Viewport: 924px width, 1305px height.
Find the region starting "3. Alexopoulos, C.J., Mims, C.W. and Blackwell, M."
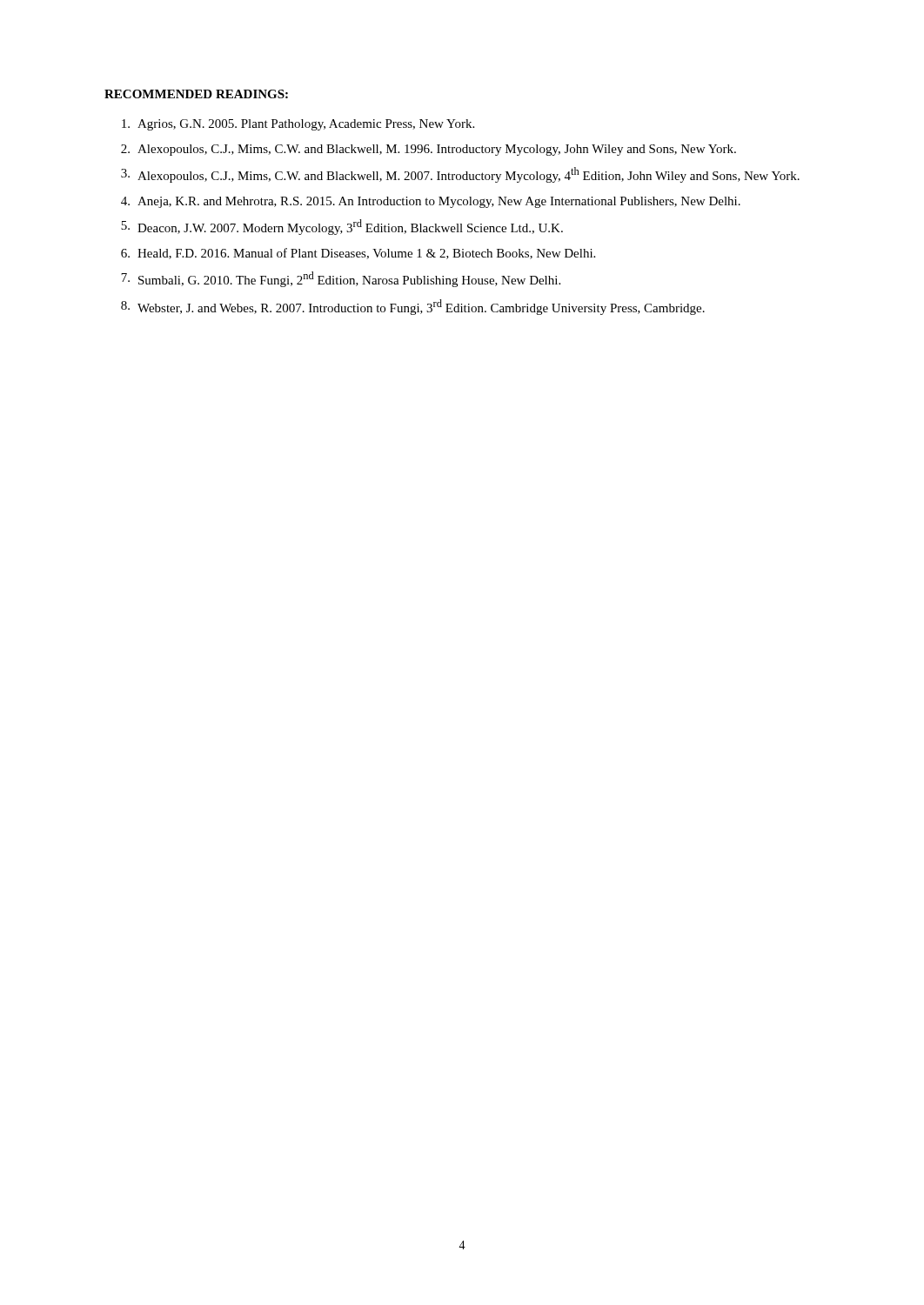point(462,175)
